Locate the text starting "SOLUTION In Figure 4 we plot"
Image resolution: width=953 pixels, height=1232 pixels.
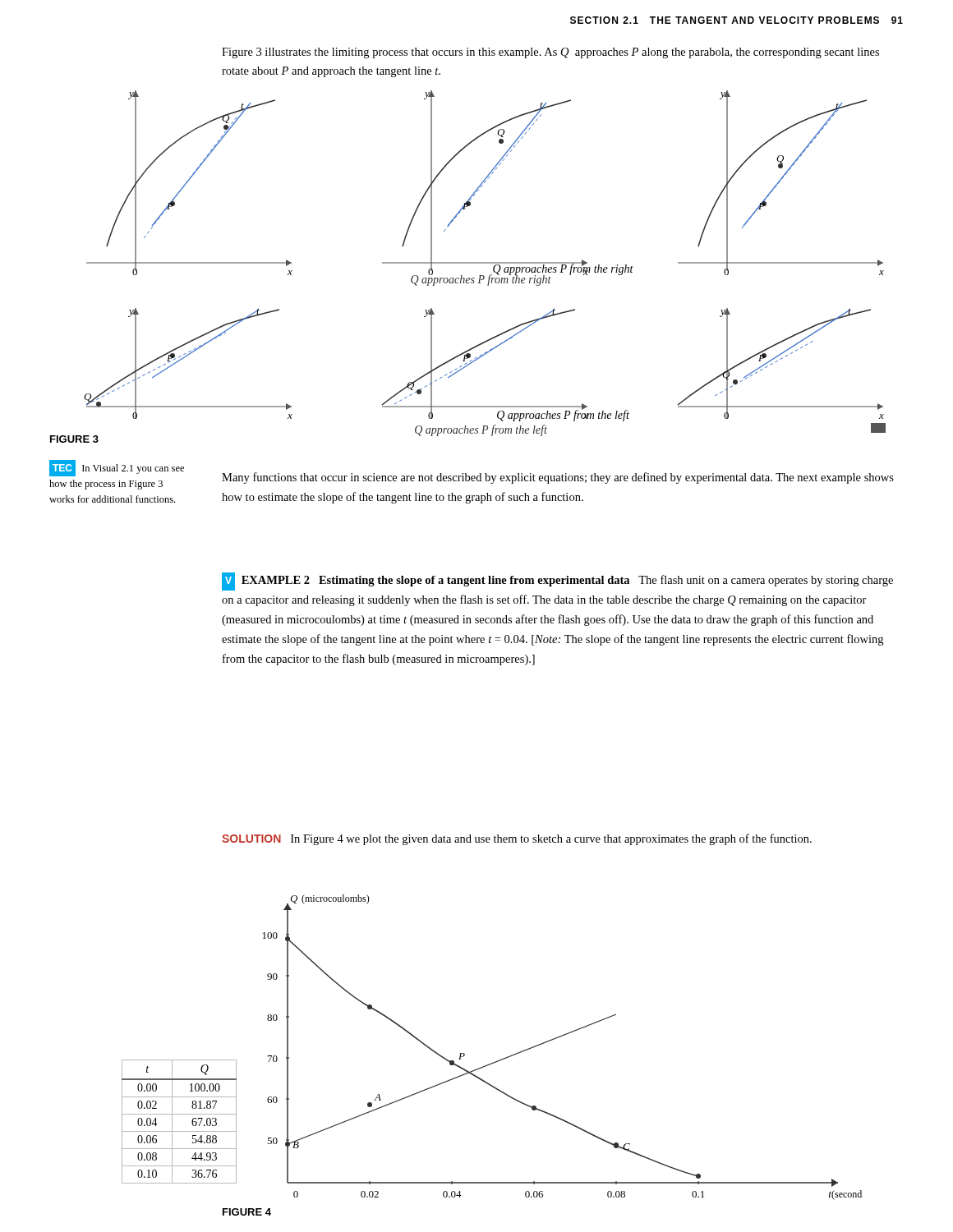(517, 839)
